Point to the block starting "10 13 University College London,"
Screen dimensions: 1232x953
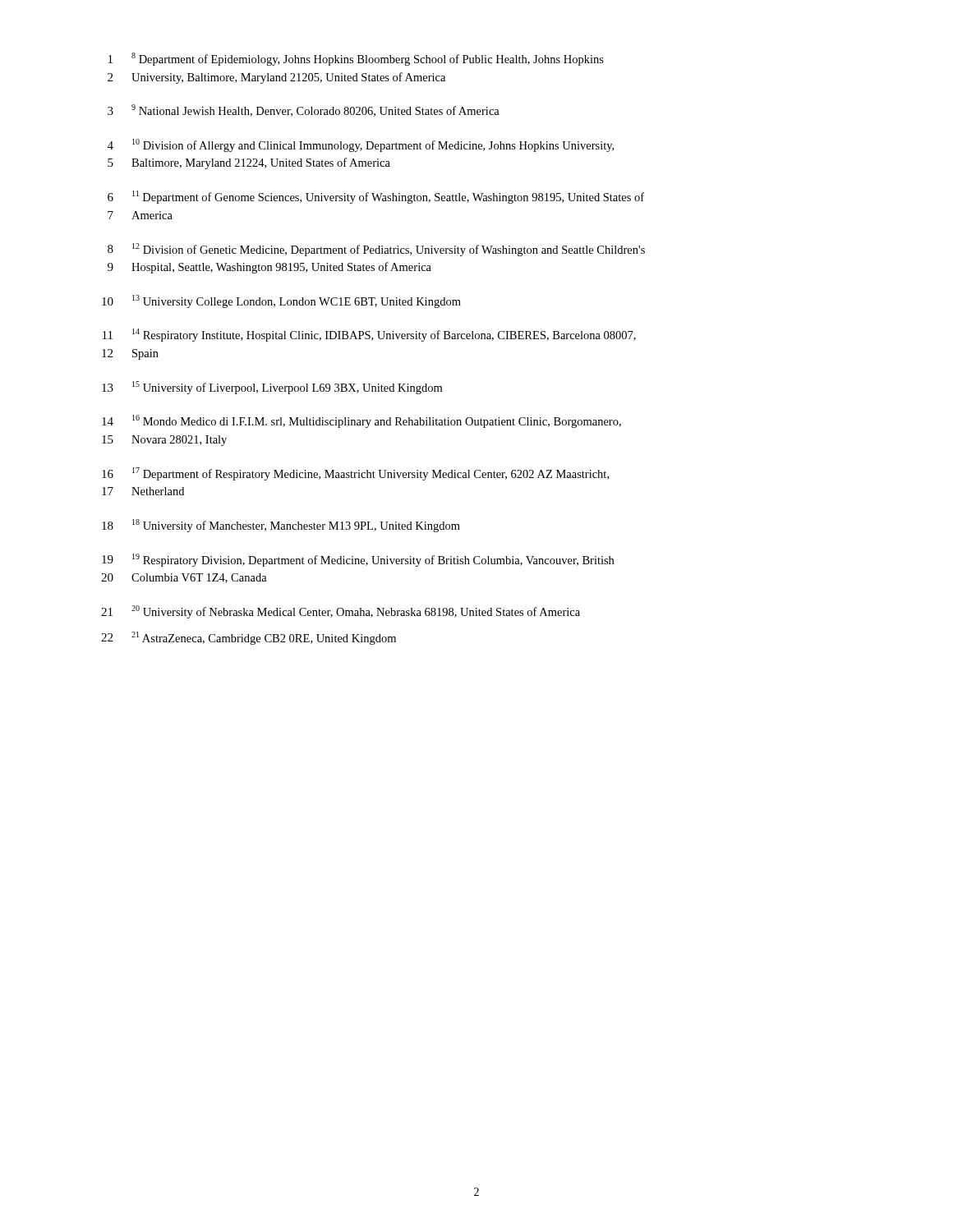281,301
